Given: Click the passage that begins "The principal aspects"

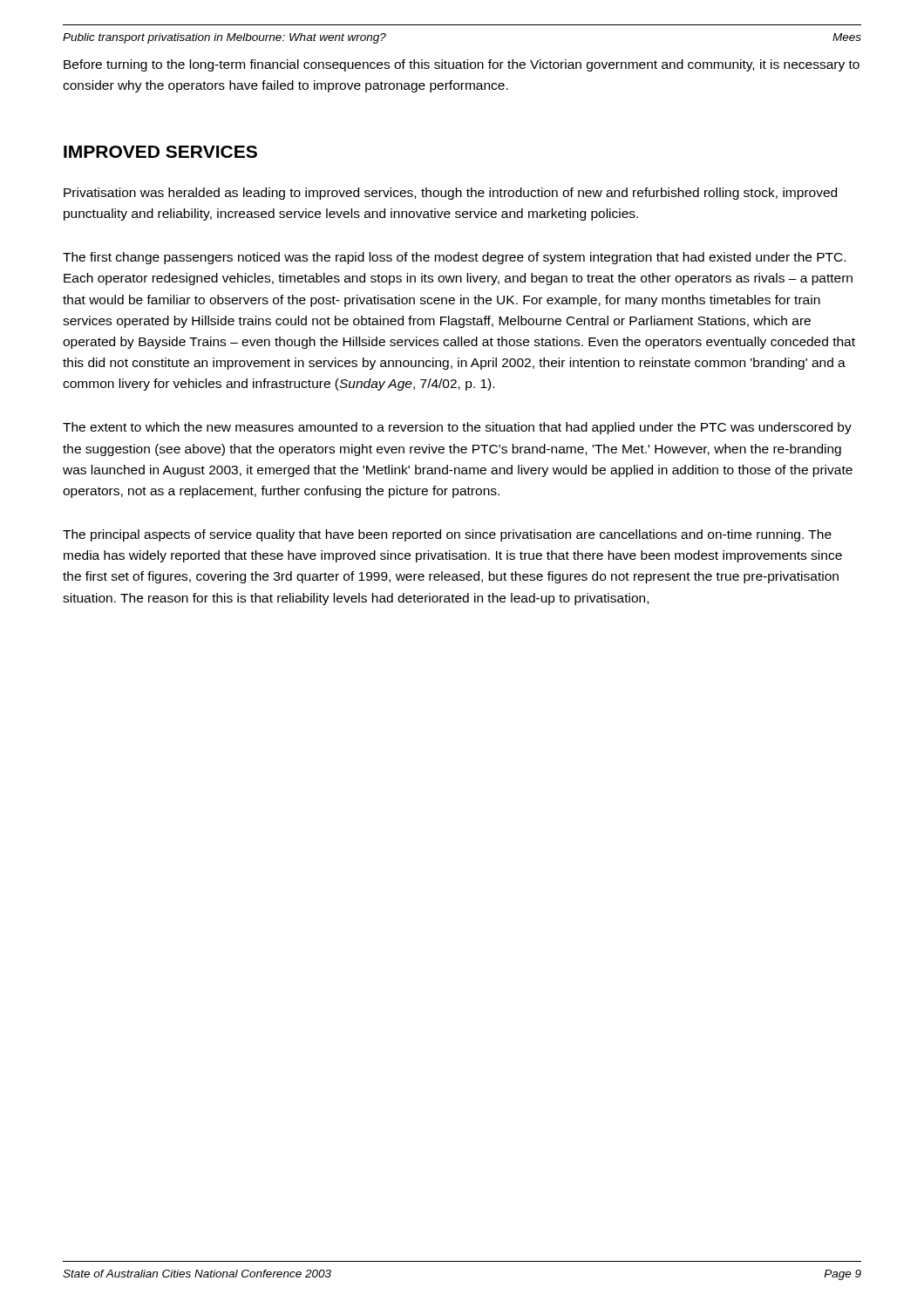Looking at the screenshot, I should (x=453, y=566).
